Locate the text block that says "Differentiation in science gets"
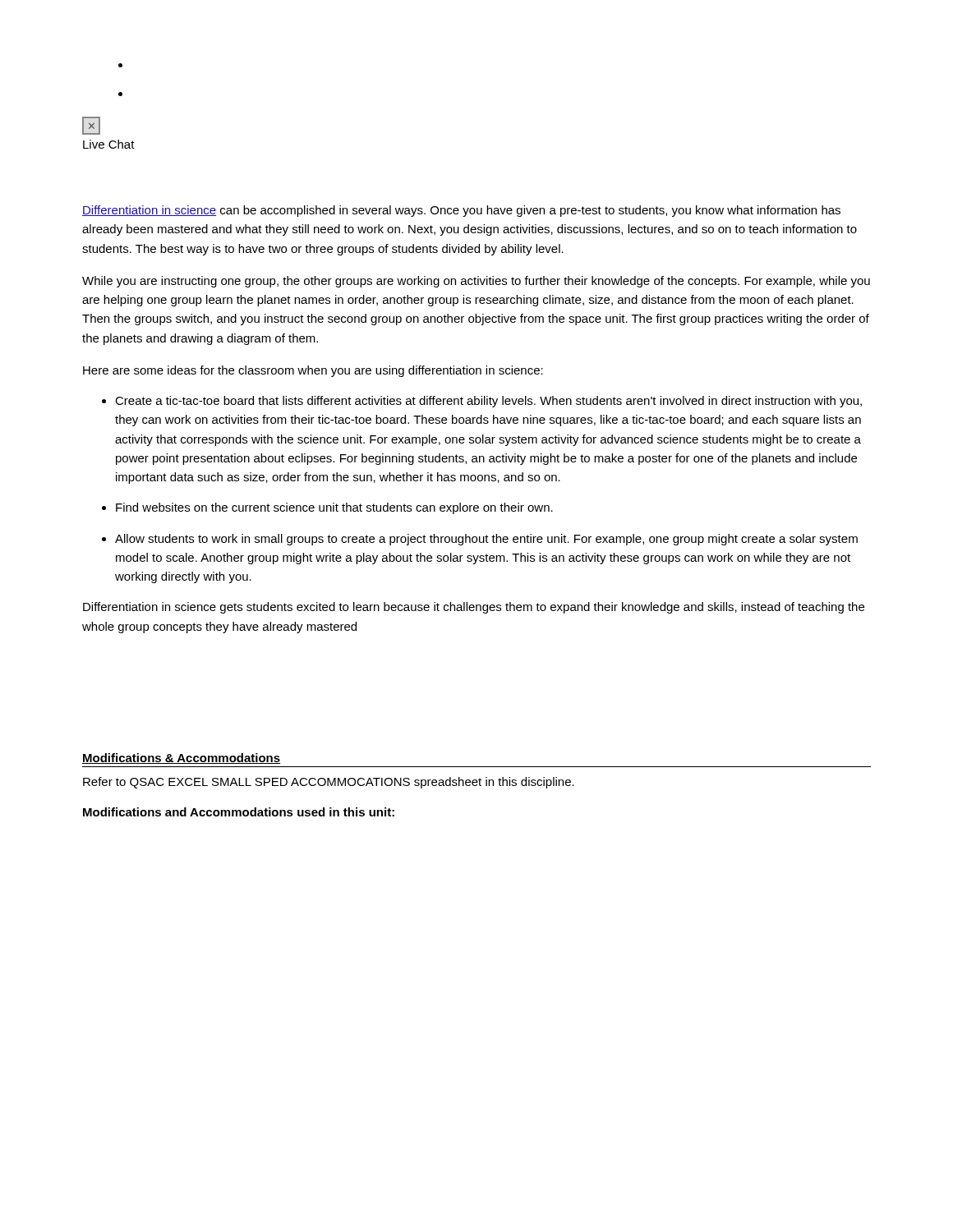953x1232 pixels. (x=474, y=616)
